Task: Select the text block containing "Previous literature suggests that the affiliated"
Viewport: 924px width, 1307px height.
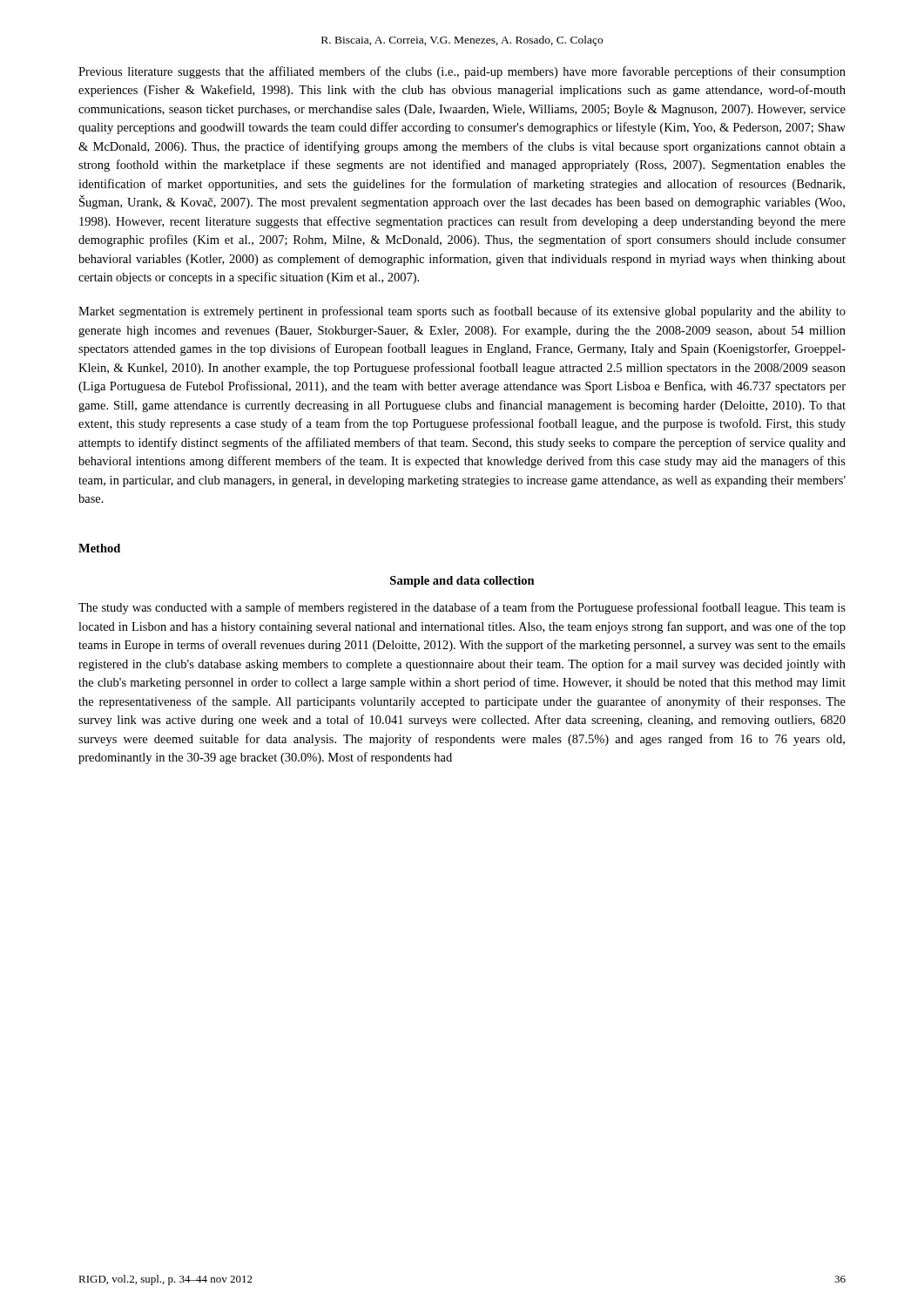Action: coord(462,174)
